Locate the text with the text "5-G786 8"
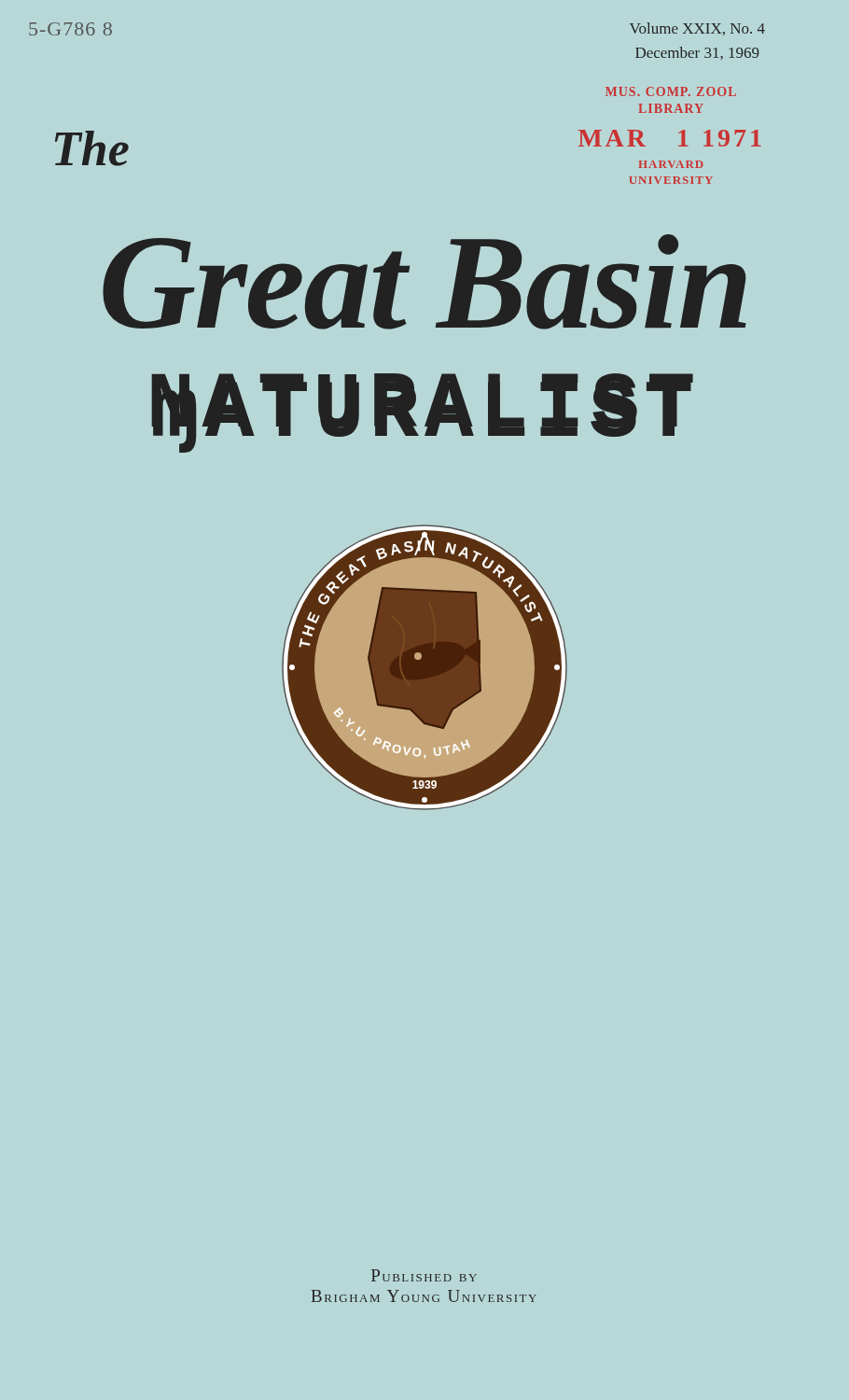The width and height of the screenshot is (849, 1400). [71, 28]
